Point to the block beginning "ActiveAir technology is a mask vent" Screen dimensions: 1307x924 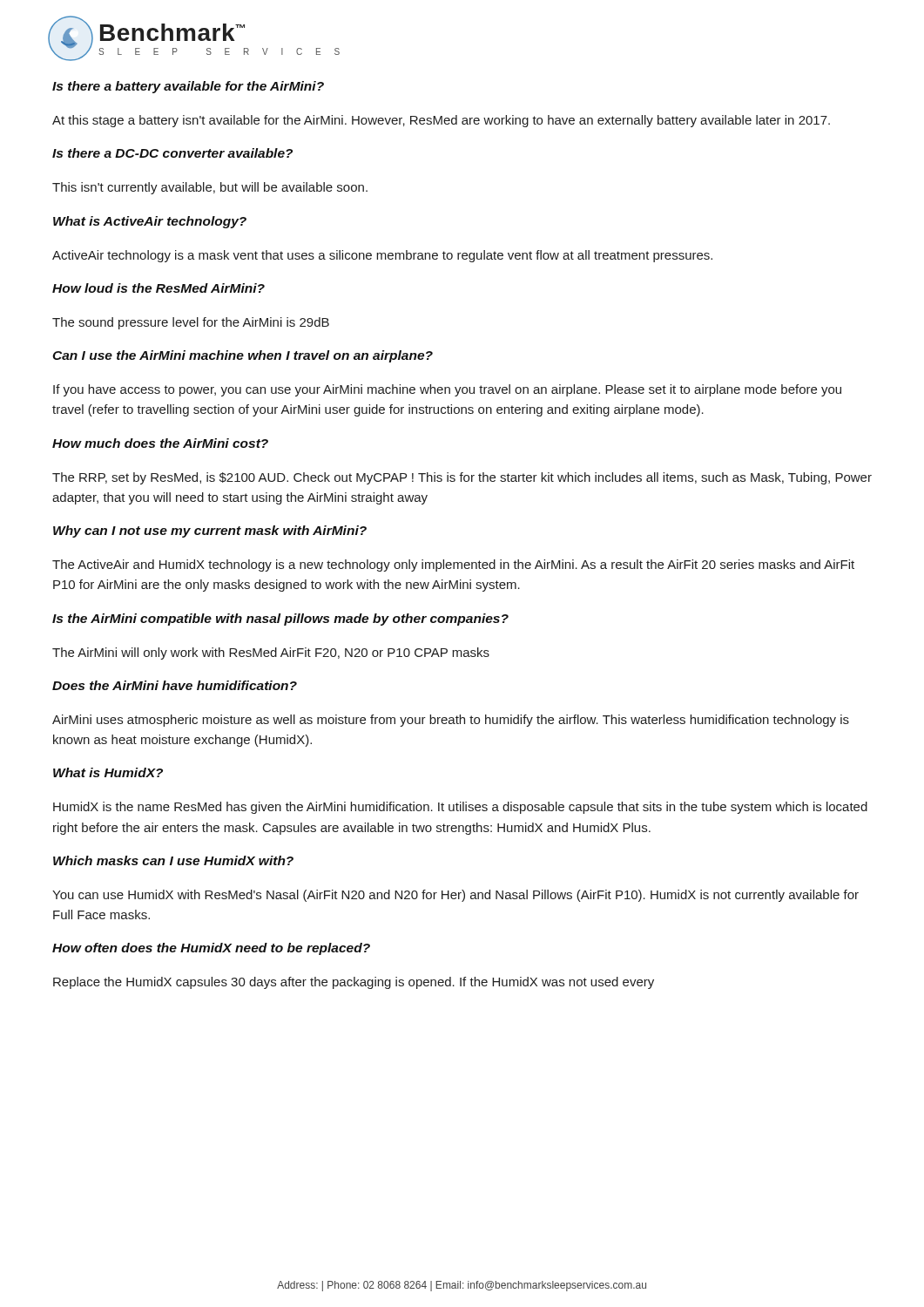pos(462,255)
